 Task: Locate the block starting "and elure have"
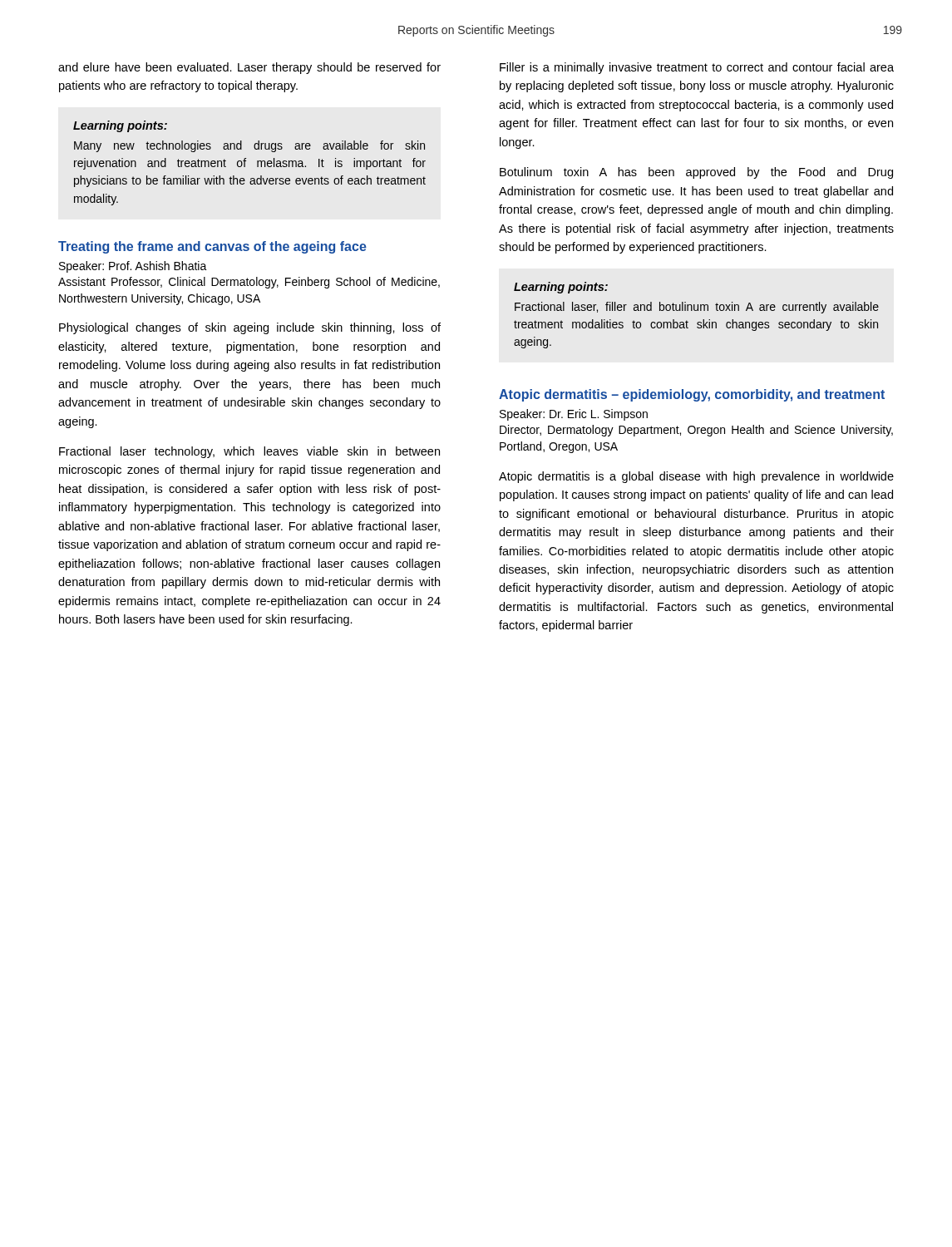coord(249,77)
